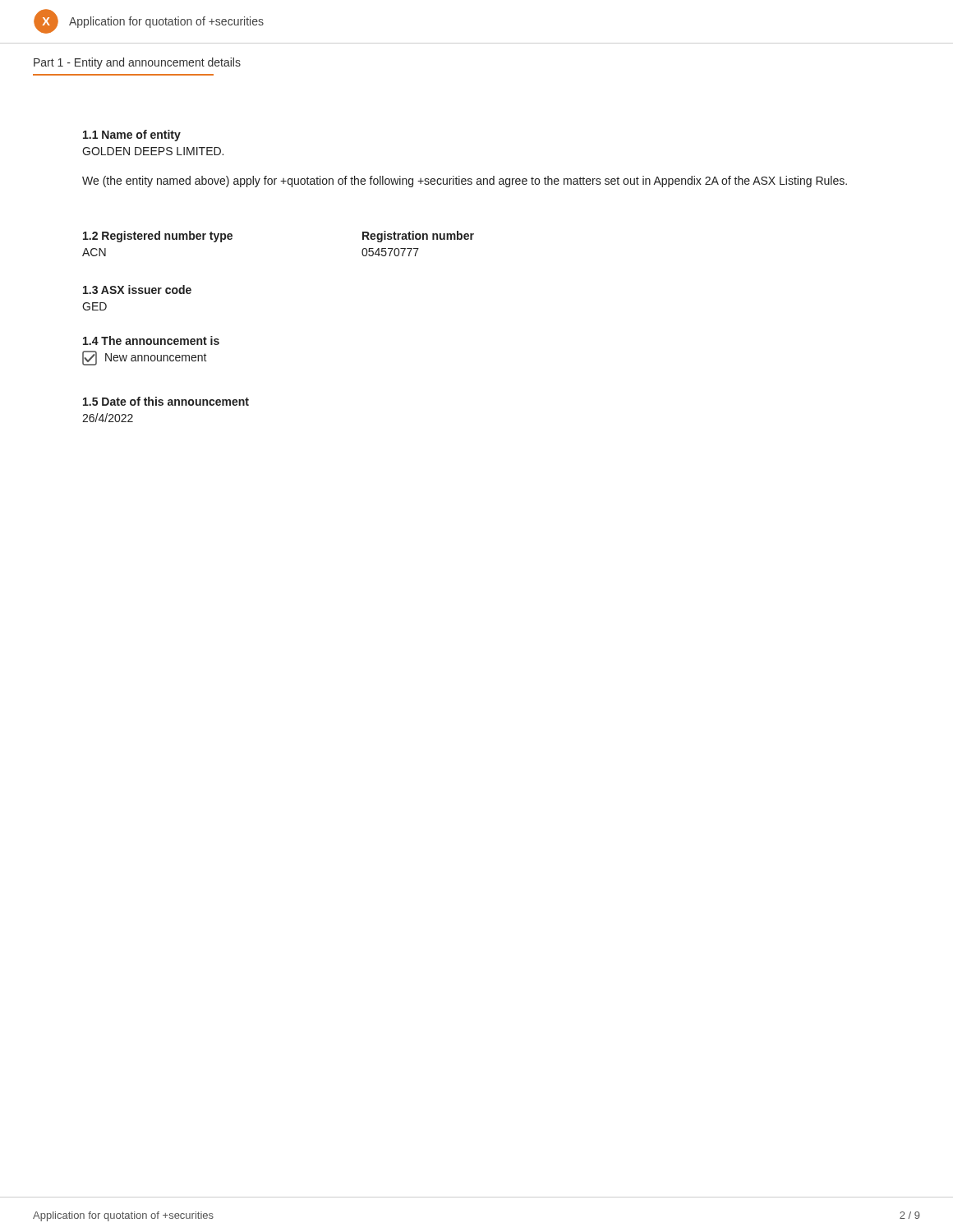Find the section header containing "Registration number"
Screen dimensions: 1232x953
pos(418,236)
